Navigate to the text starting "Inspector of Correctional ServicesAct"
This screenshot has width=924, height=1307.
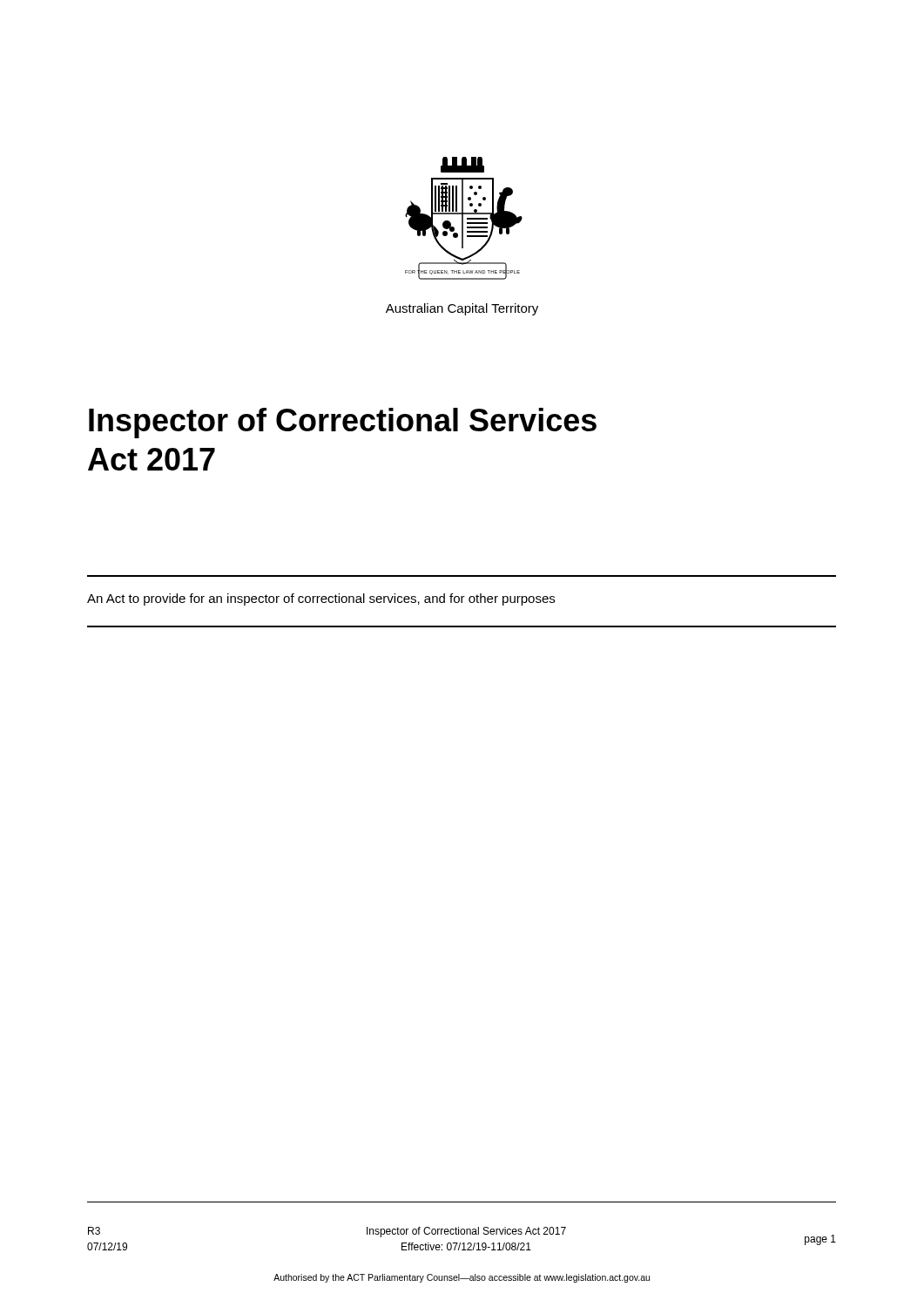462,440
